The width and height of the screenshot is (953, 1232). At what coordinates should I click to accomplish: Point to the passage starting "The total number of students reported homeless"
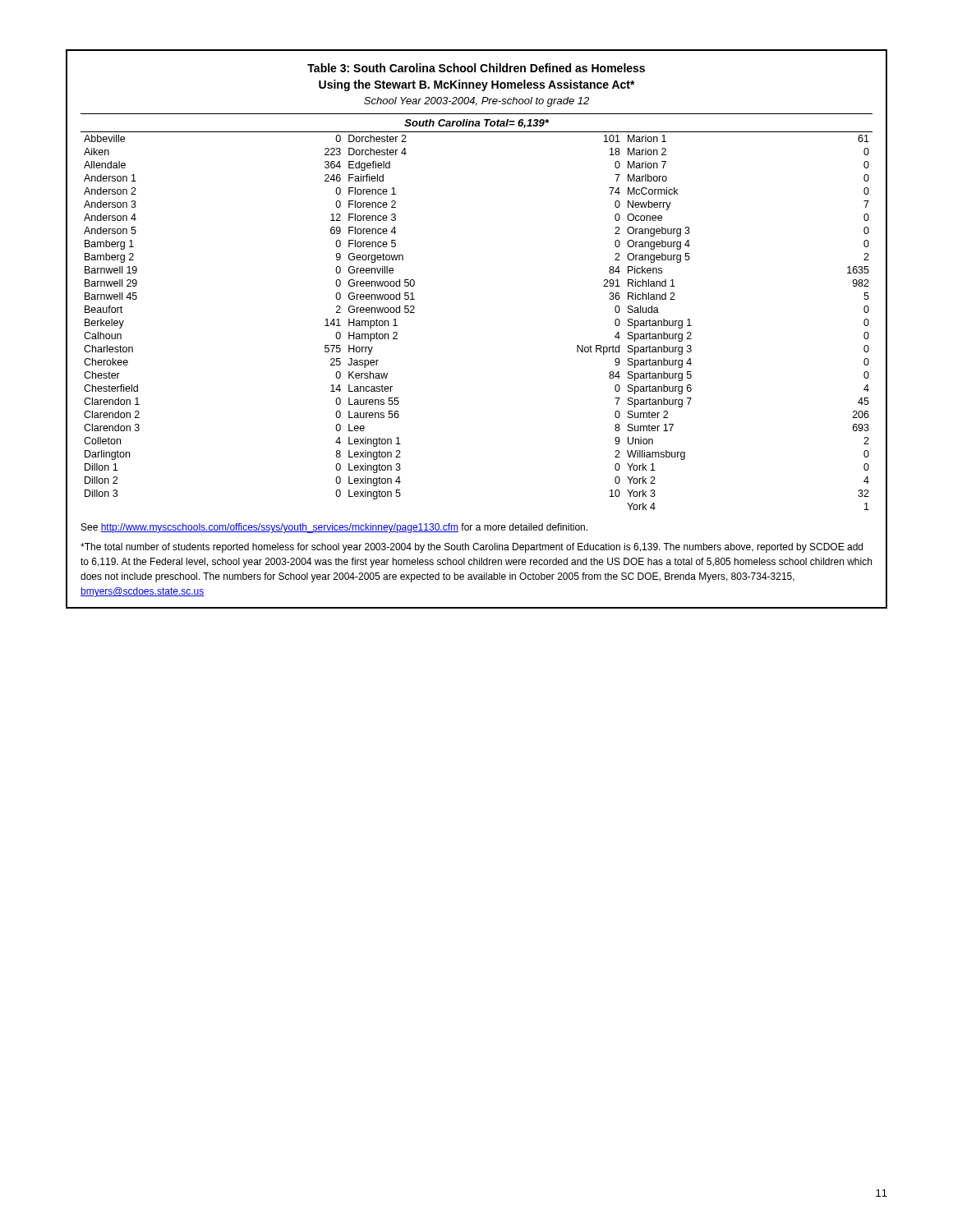tap(476, 569)
